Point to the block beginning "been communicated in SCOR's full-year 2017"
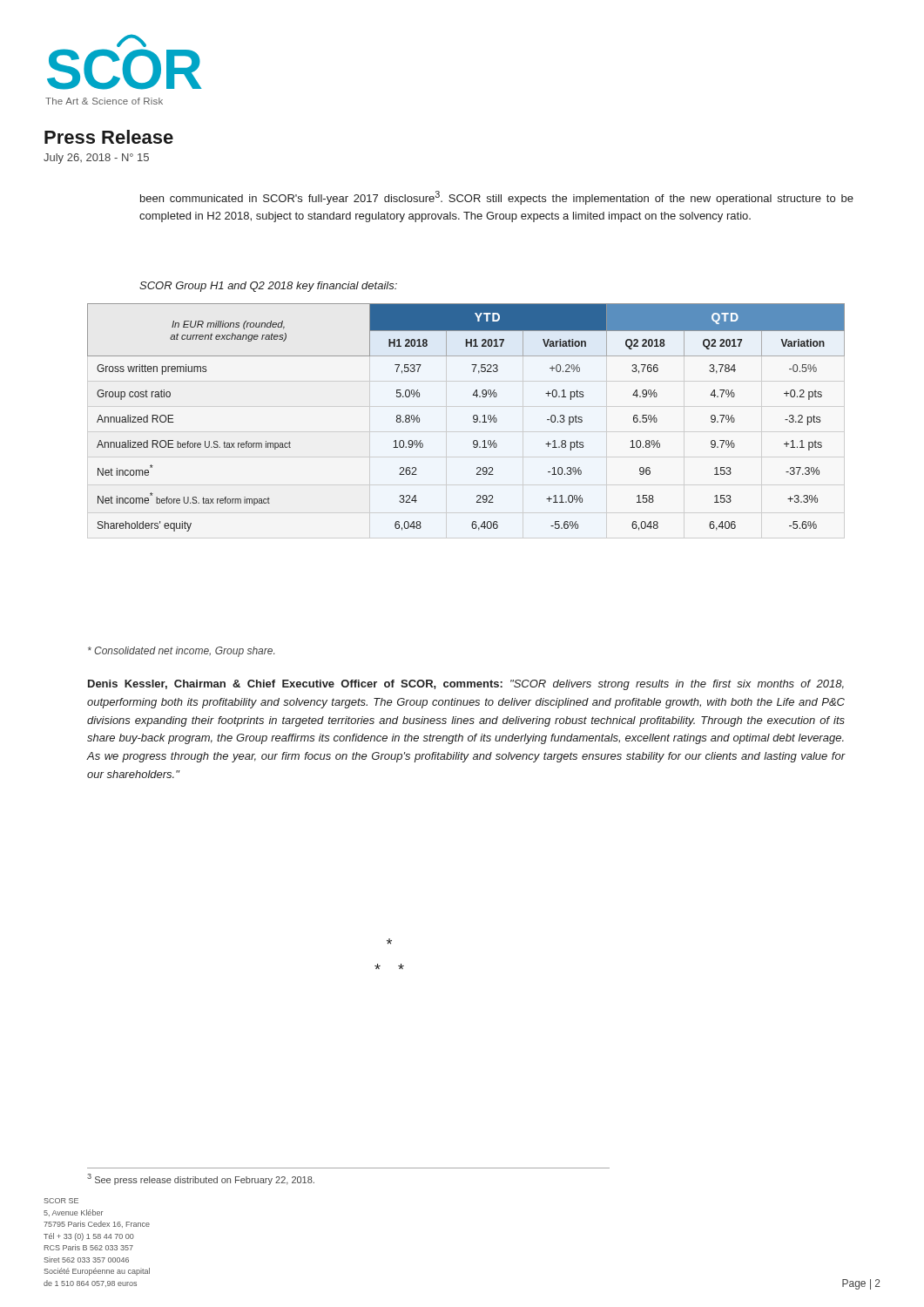 496,206
